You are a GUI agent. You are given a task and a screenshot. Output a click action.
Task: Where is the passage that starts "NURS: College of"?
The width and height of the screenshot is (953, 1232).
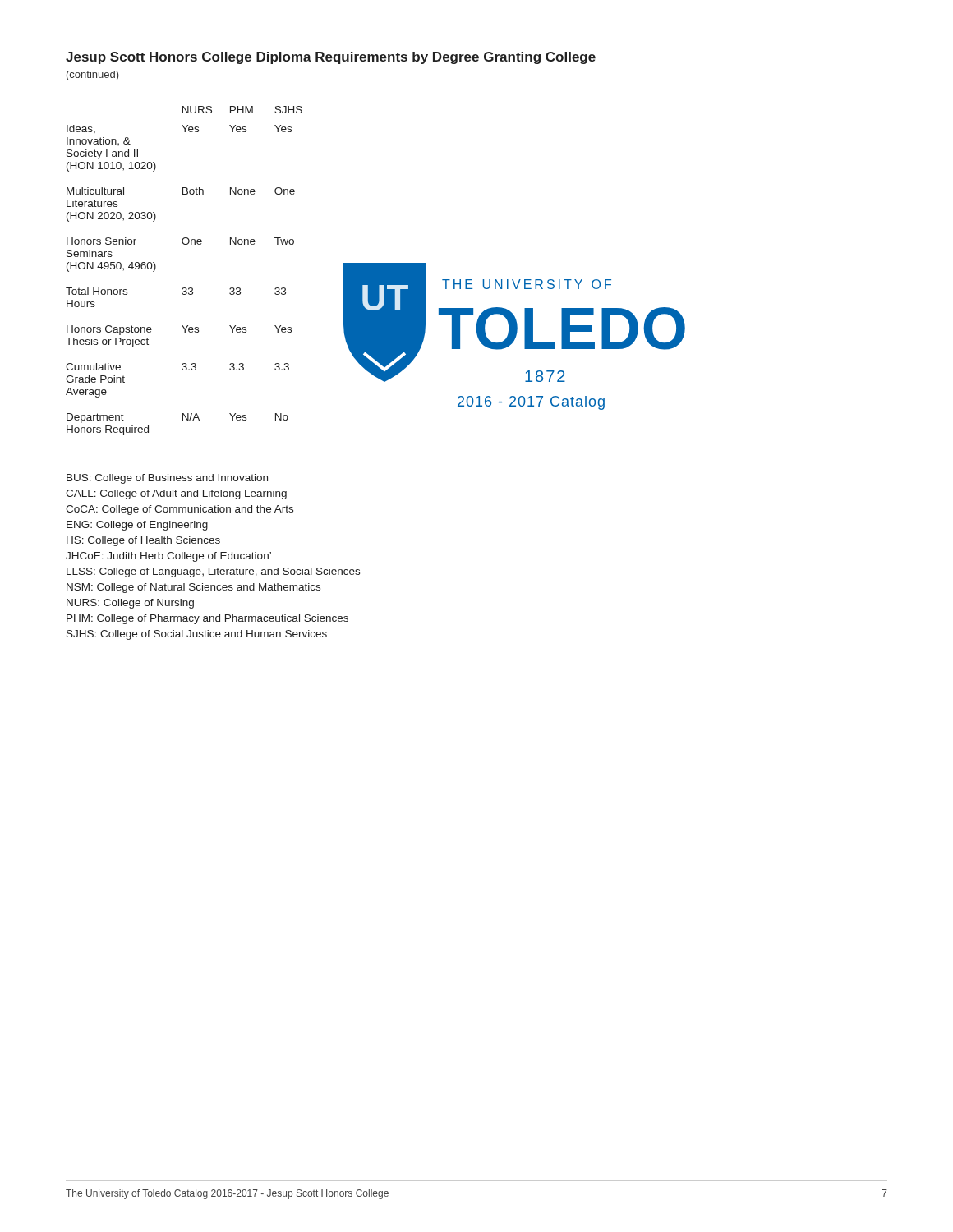pos(130,602)
